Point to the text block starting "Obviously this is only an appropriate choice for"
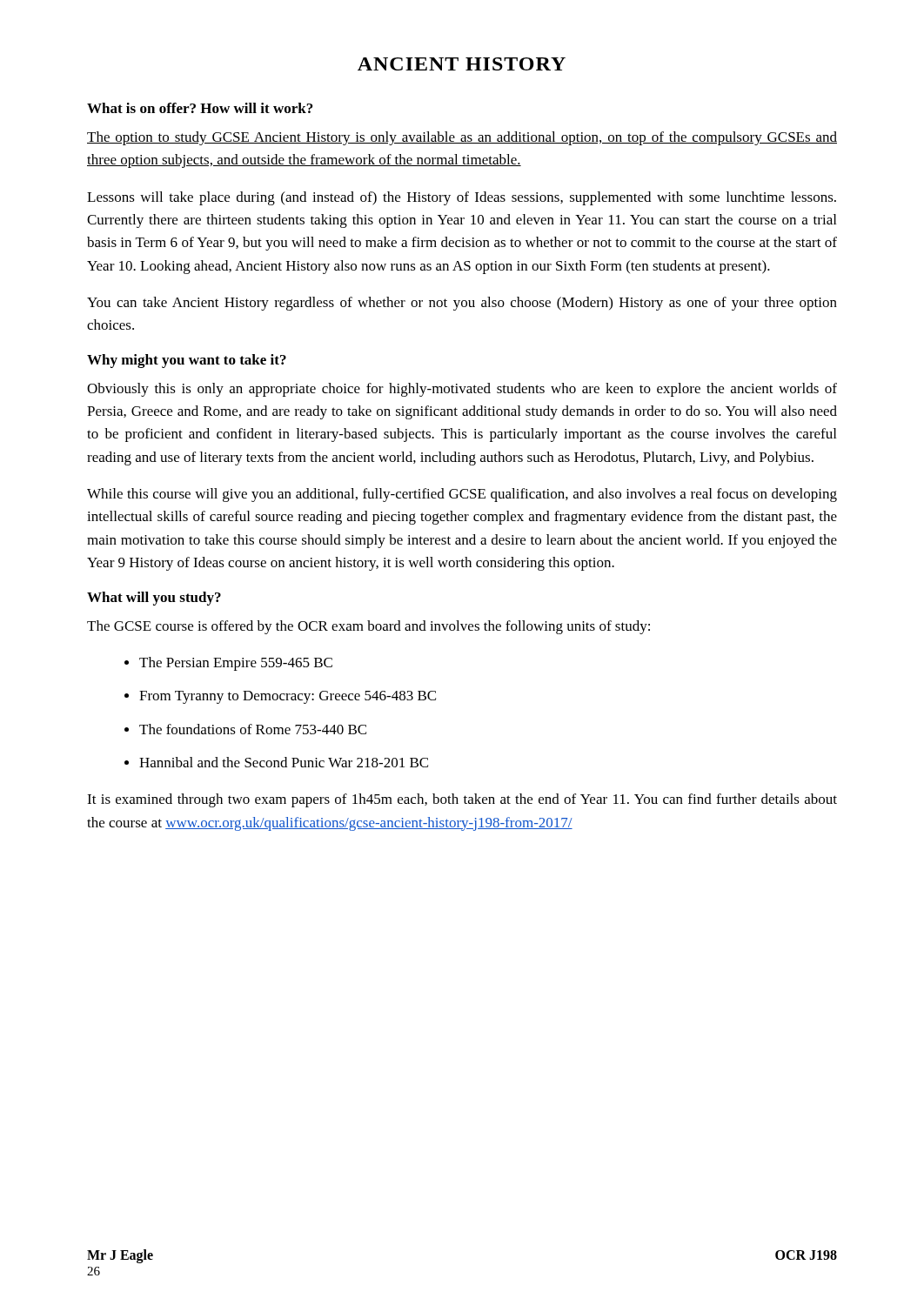The height and width of the screenshot is (1305, 924). coord(462,423)
